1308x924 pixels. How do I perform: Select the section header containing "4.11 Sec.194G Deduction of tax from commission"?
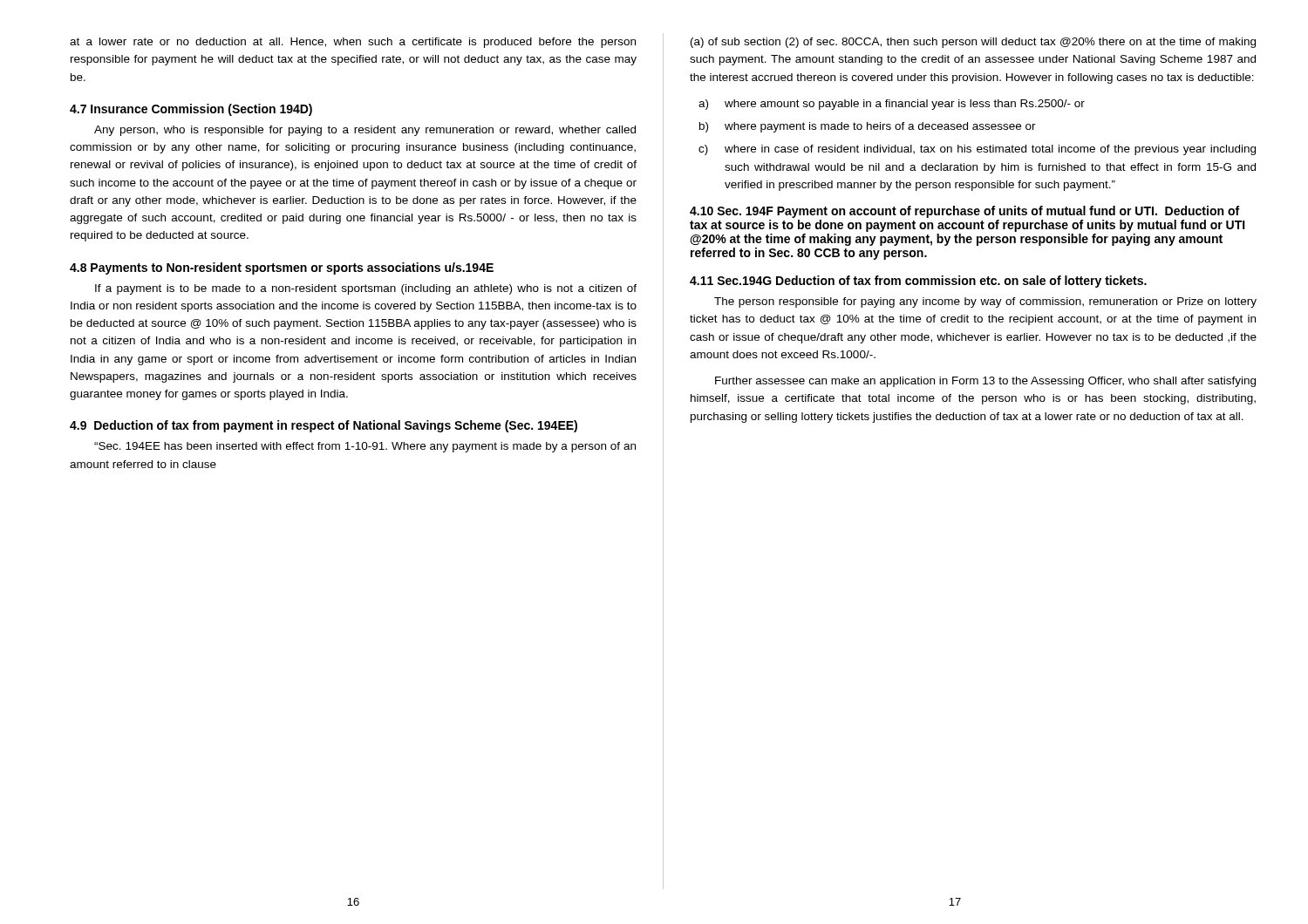tap(918, 281)
